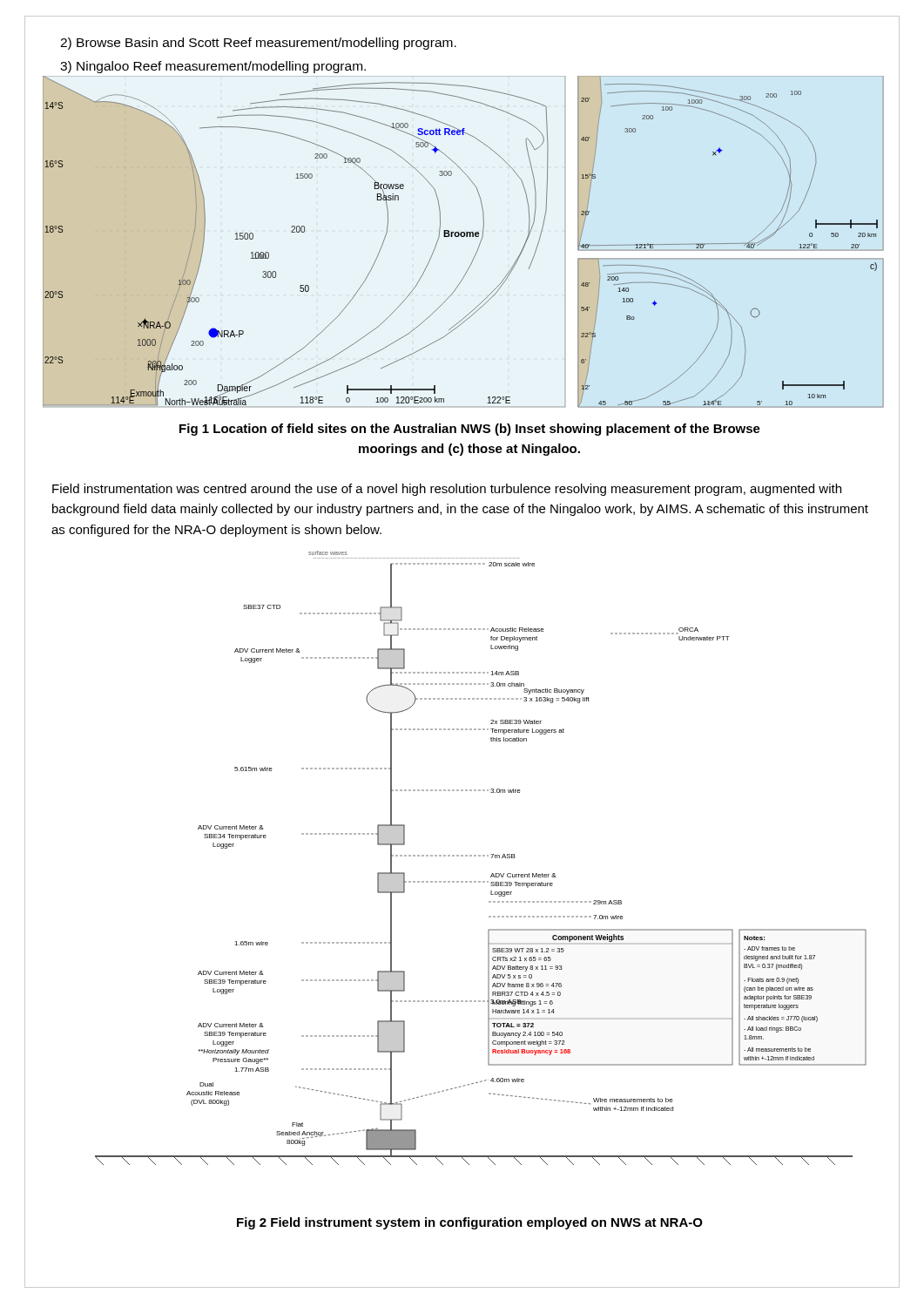Image resolution: width=924 pixels, height=1307 pixels.
Task: Click on the list item containing "2) Browse Basin and Scott Reef measurement/modelling"
Action: 259,42
